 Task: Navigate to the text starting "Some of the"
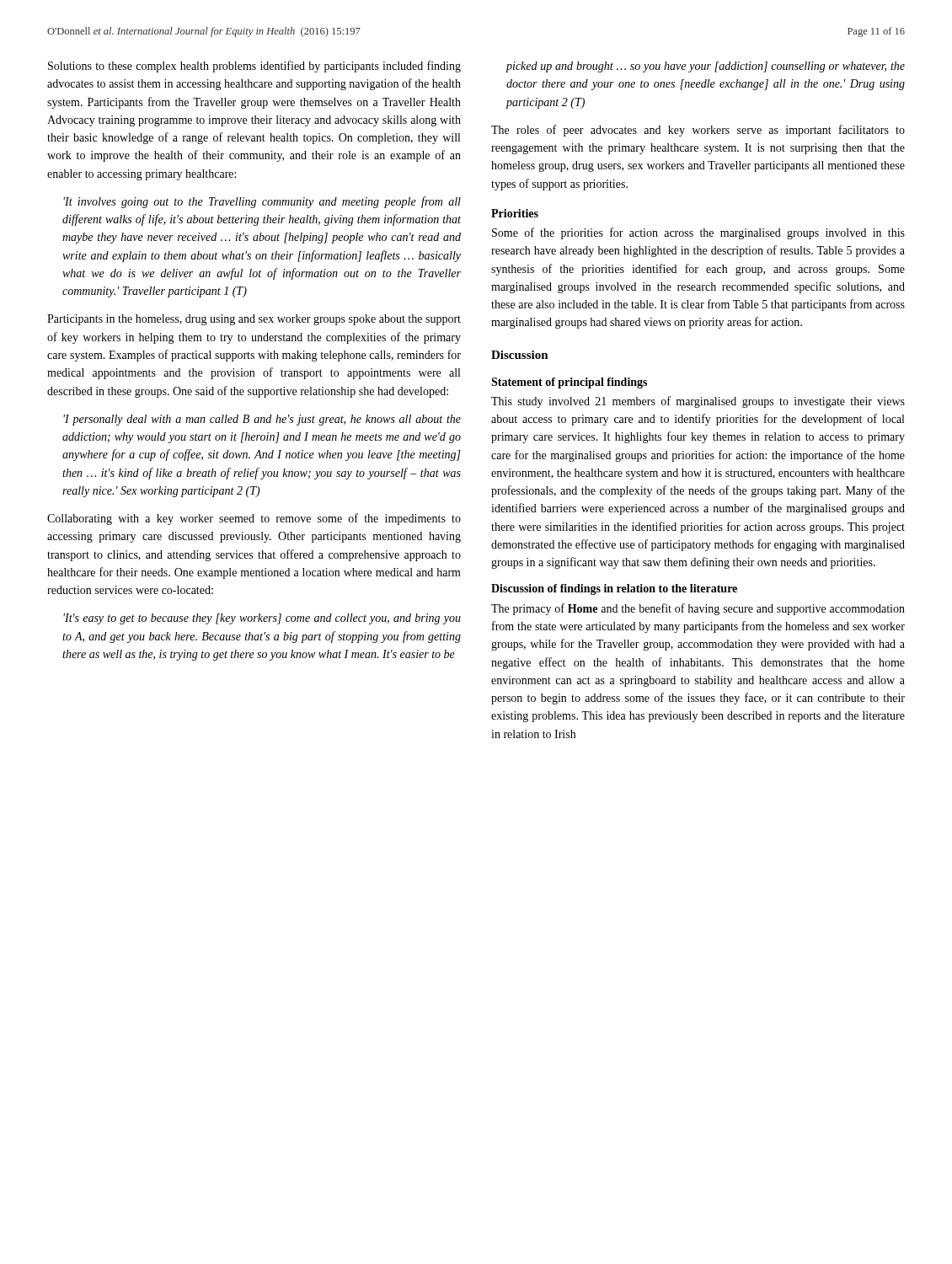click(x=698, y=278)
